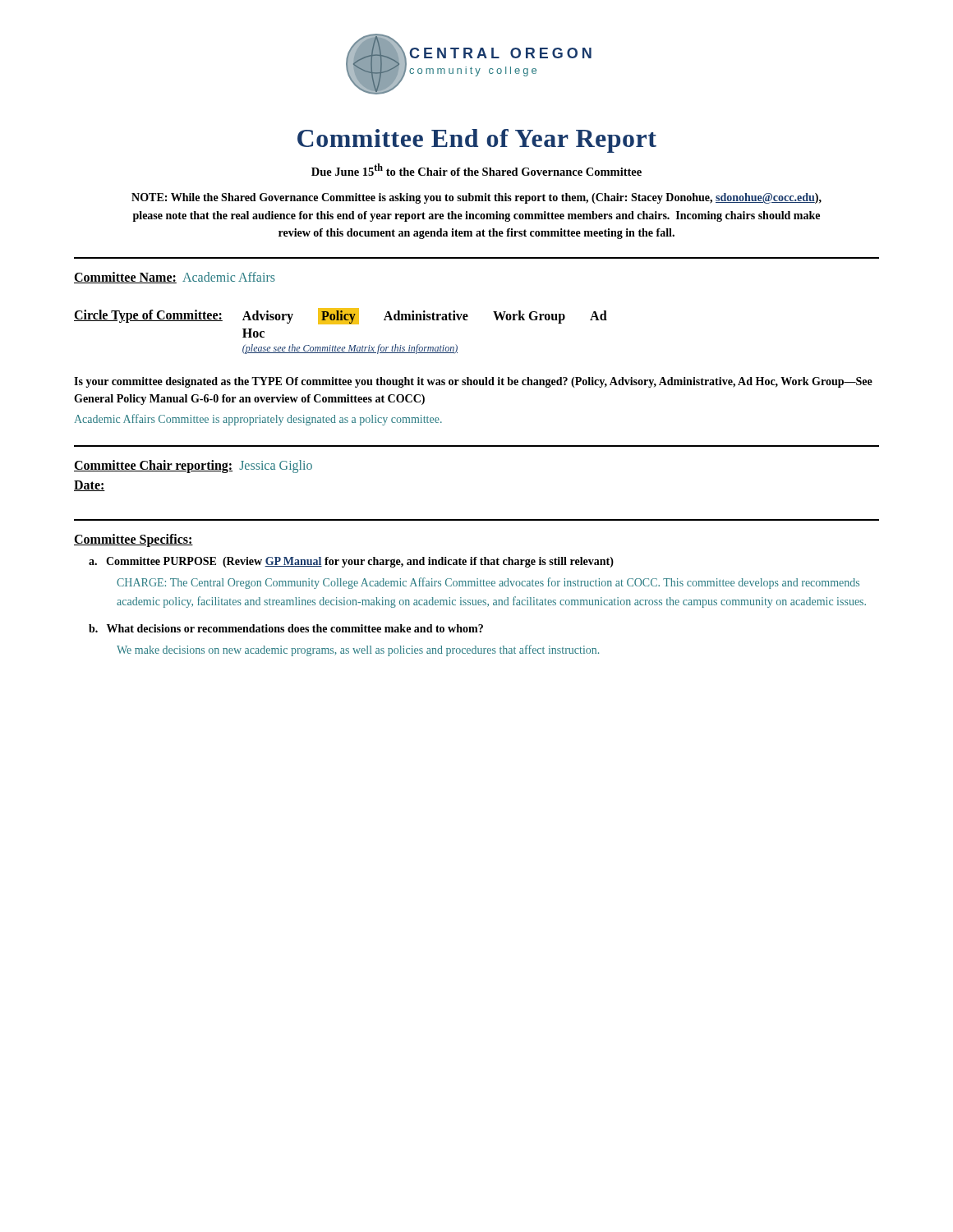Find the passage starting "Committee Name: Academic Affairs"
This screenshot has width=953, height=1232.
click(x=175, y=277)
